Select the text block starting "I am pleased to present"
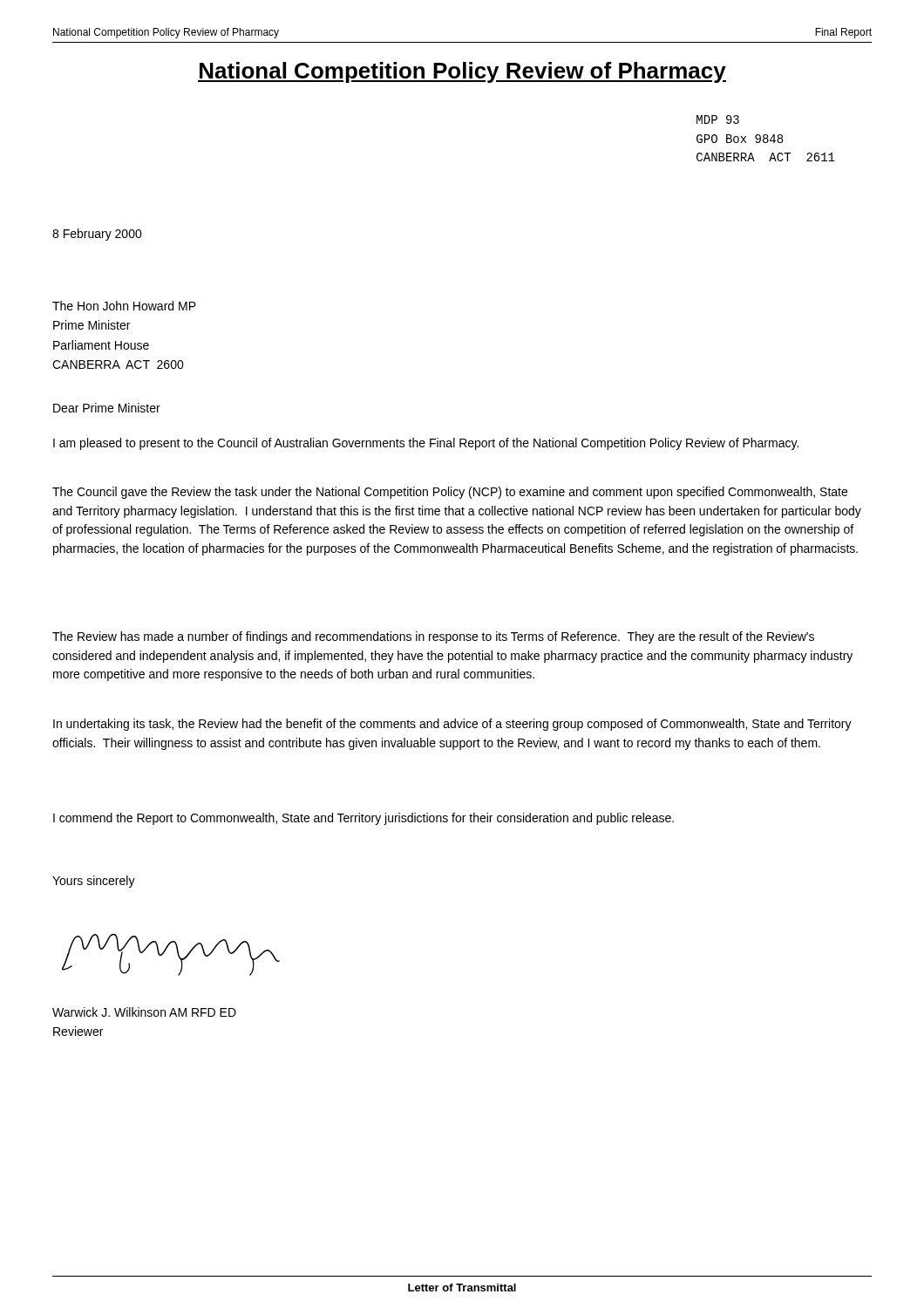Image resolution: width=924 pixels, height=1308 pixels. [426, 443]
